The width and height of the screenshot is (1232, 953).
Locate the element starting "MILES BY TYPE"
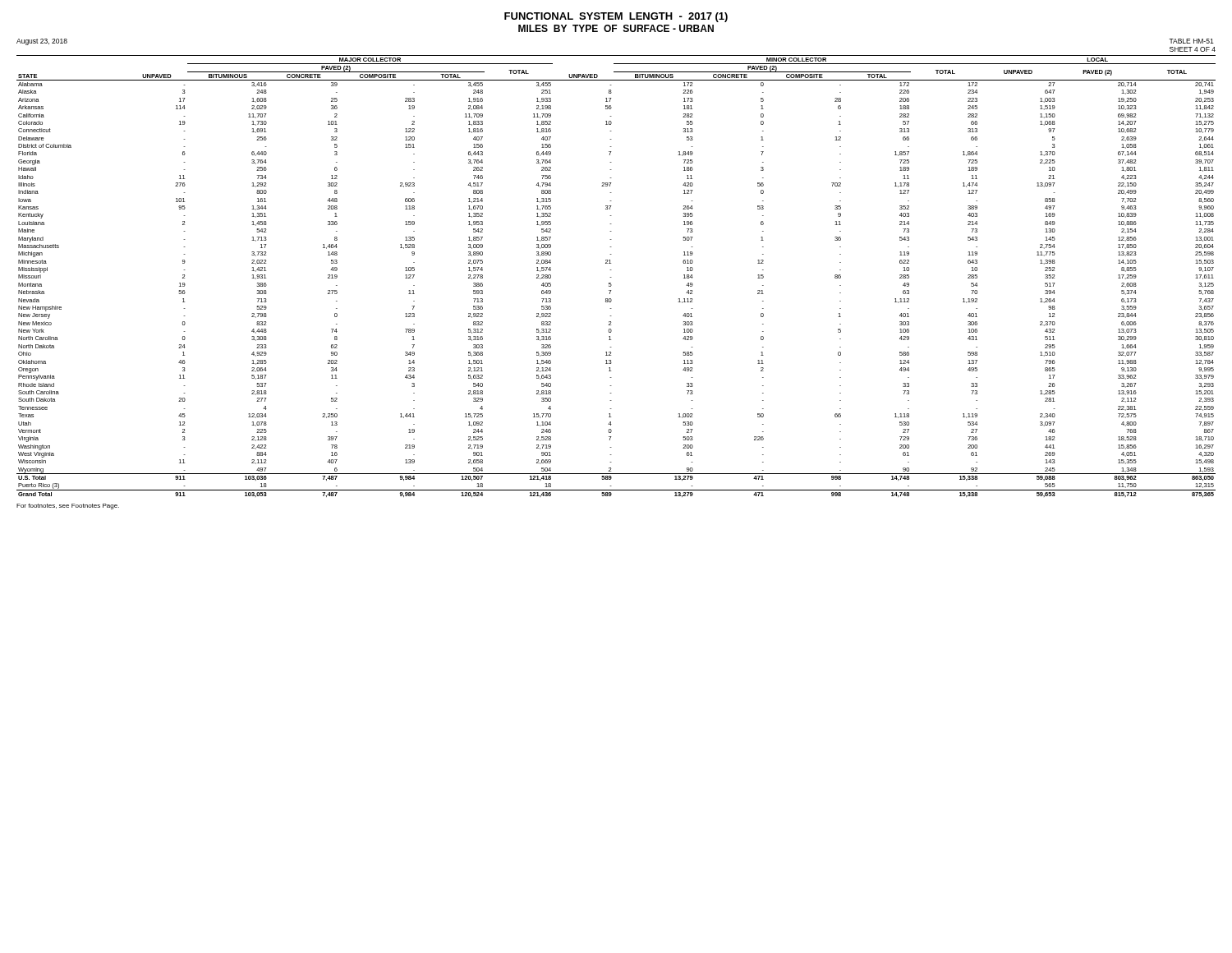tap(616, 29)
